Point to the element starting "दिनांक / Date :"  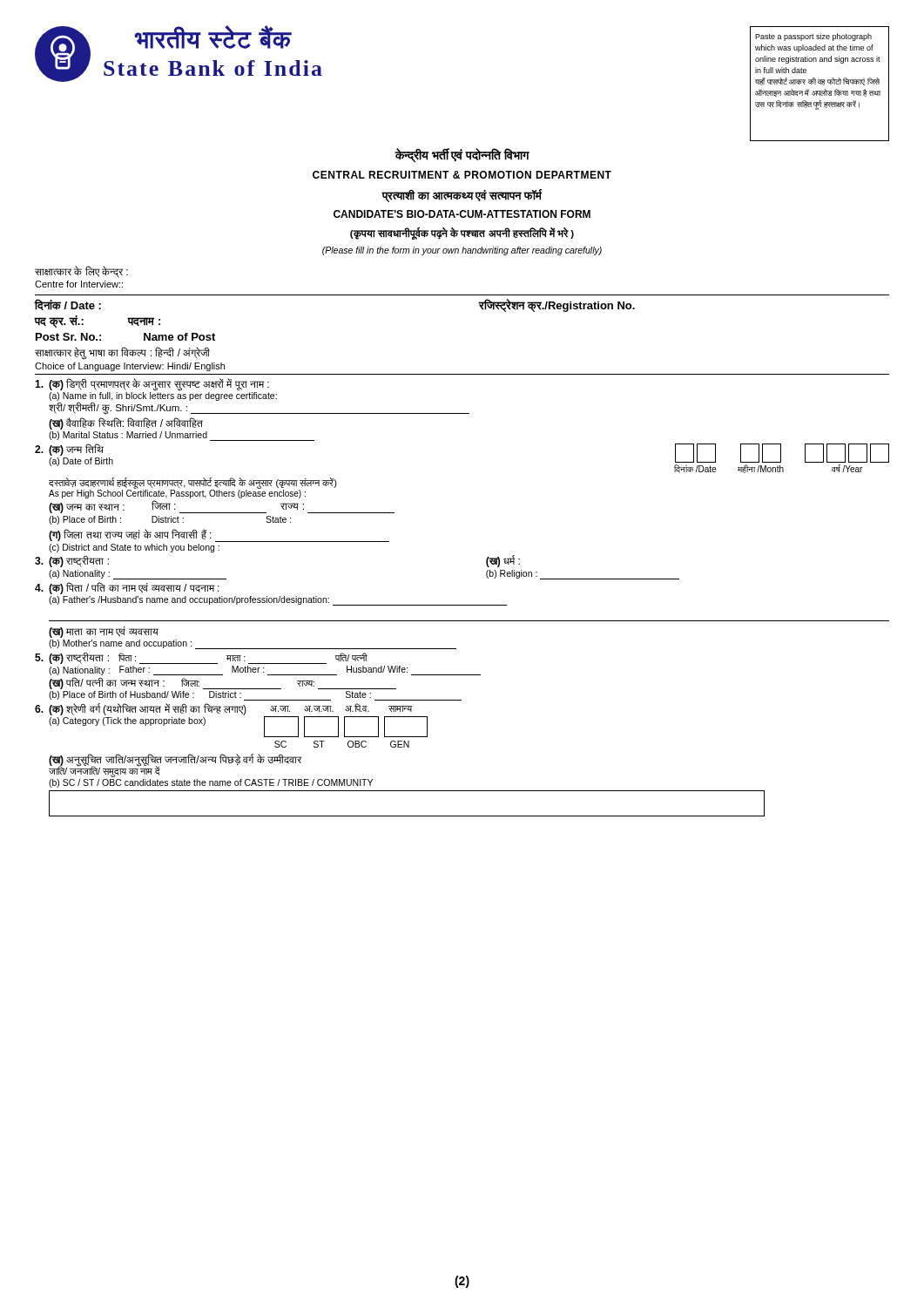coord(68,306)
